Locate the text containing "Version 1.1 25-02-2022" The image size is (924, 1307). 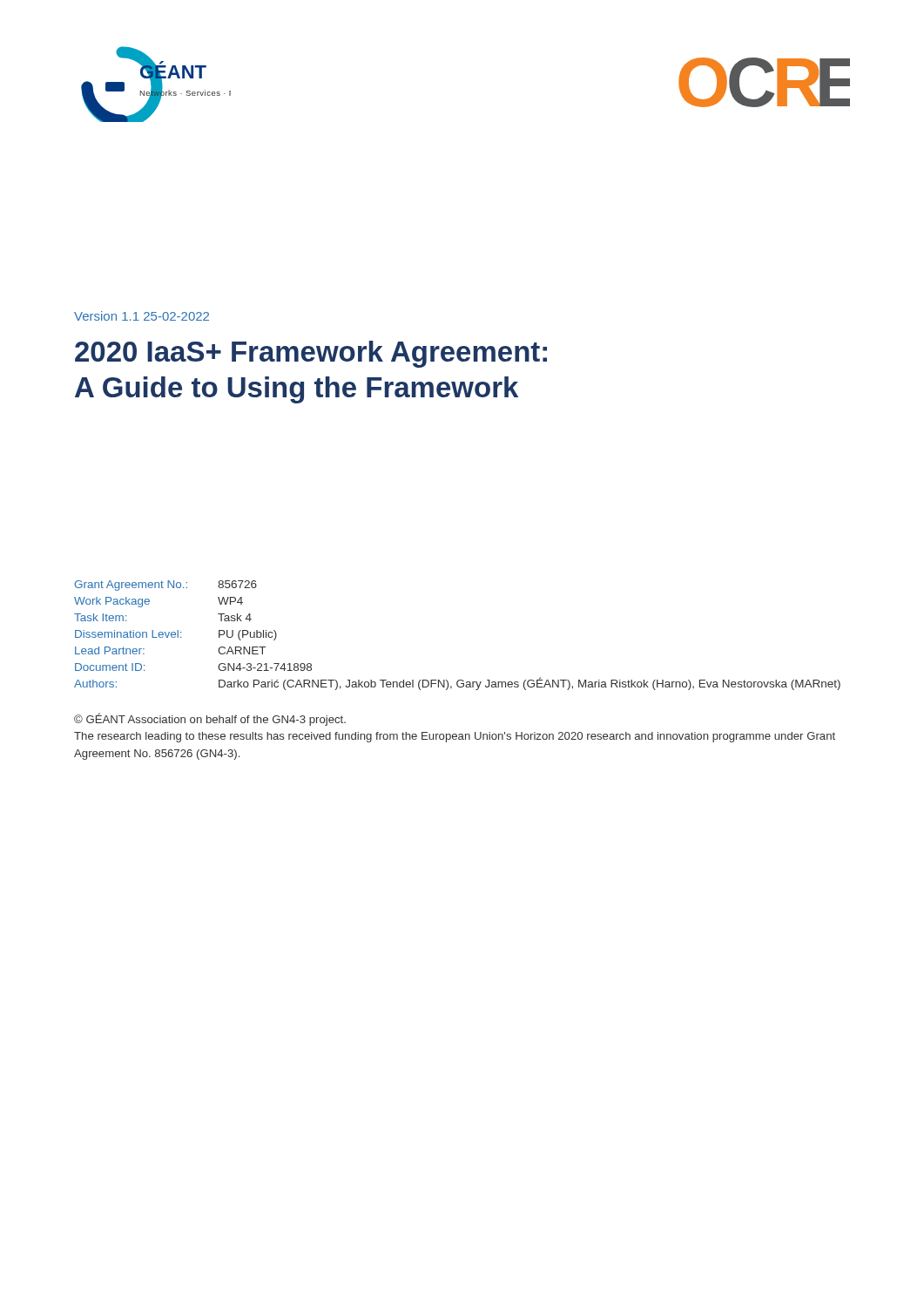click(x=142, y=316)
